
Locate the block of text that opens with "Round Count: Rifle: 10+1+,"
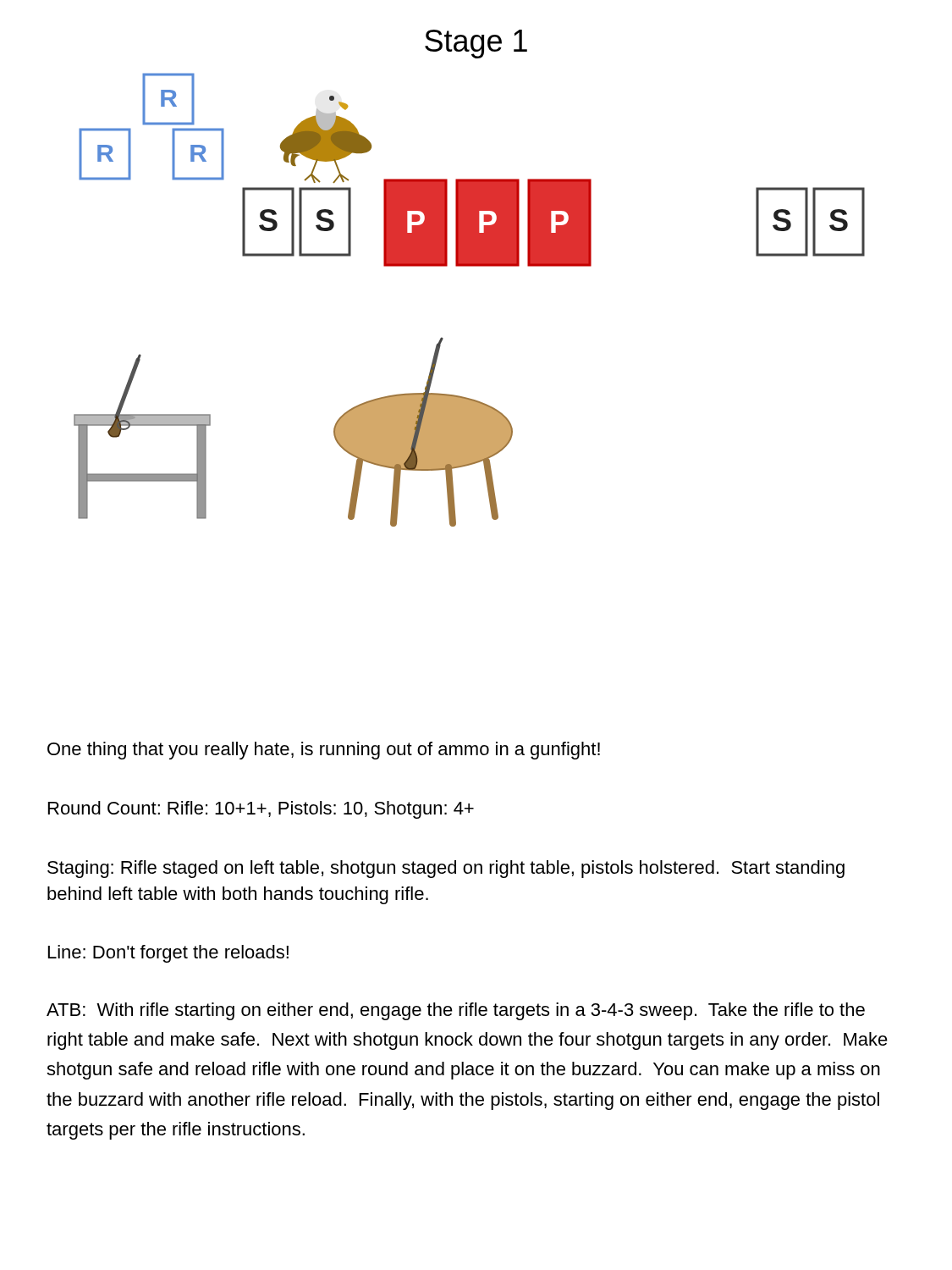pos(261,808)
